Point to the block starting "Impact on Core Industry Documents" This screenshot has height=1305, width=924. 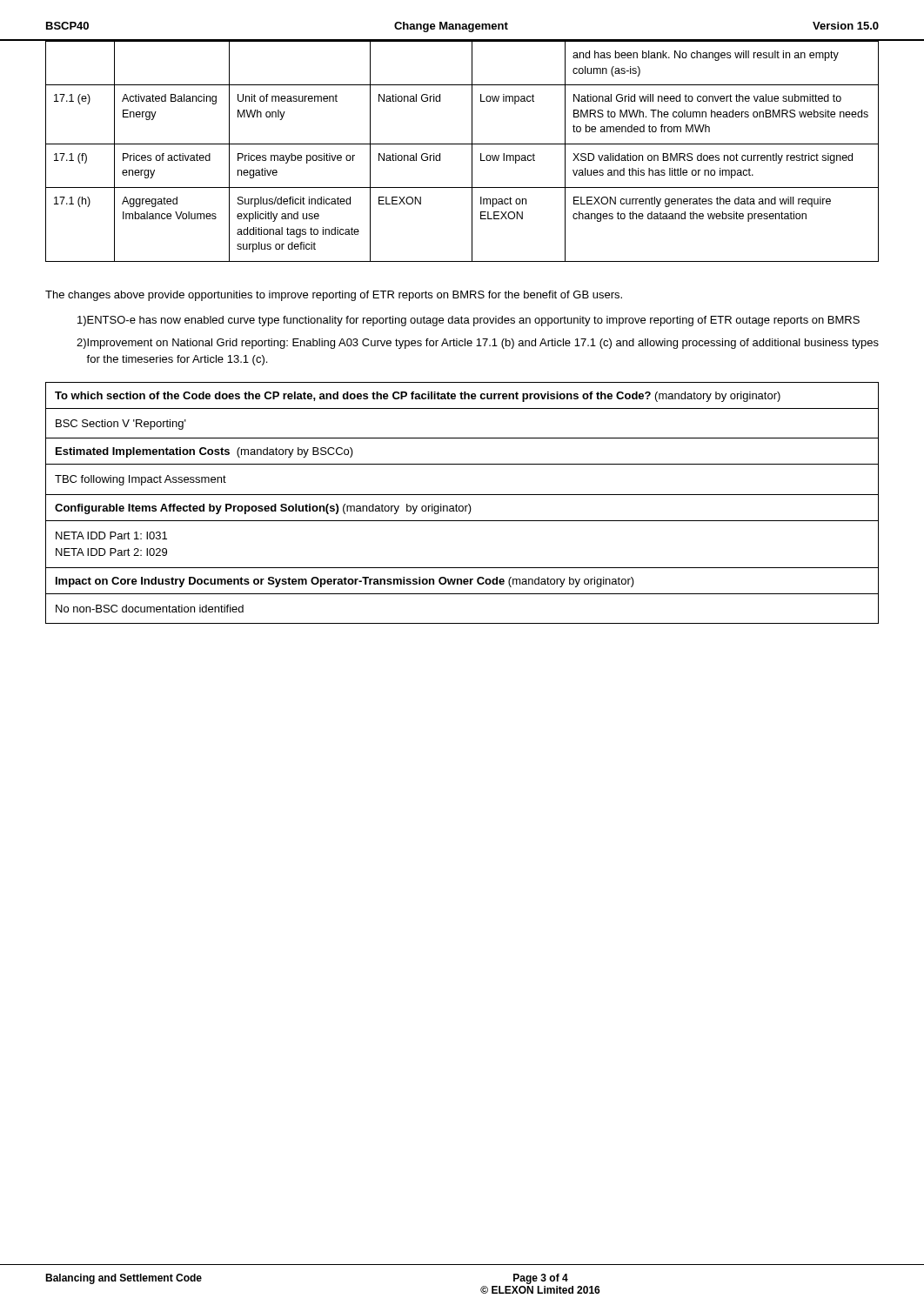click(x=345, y=580)
